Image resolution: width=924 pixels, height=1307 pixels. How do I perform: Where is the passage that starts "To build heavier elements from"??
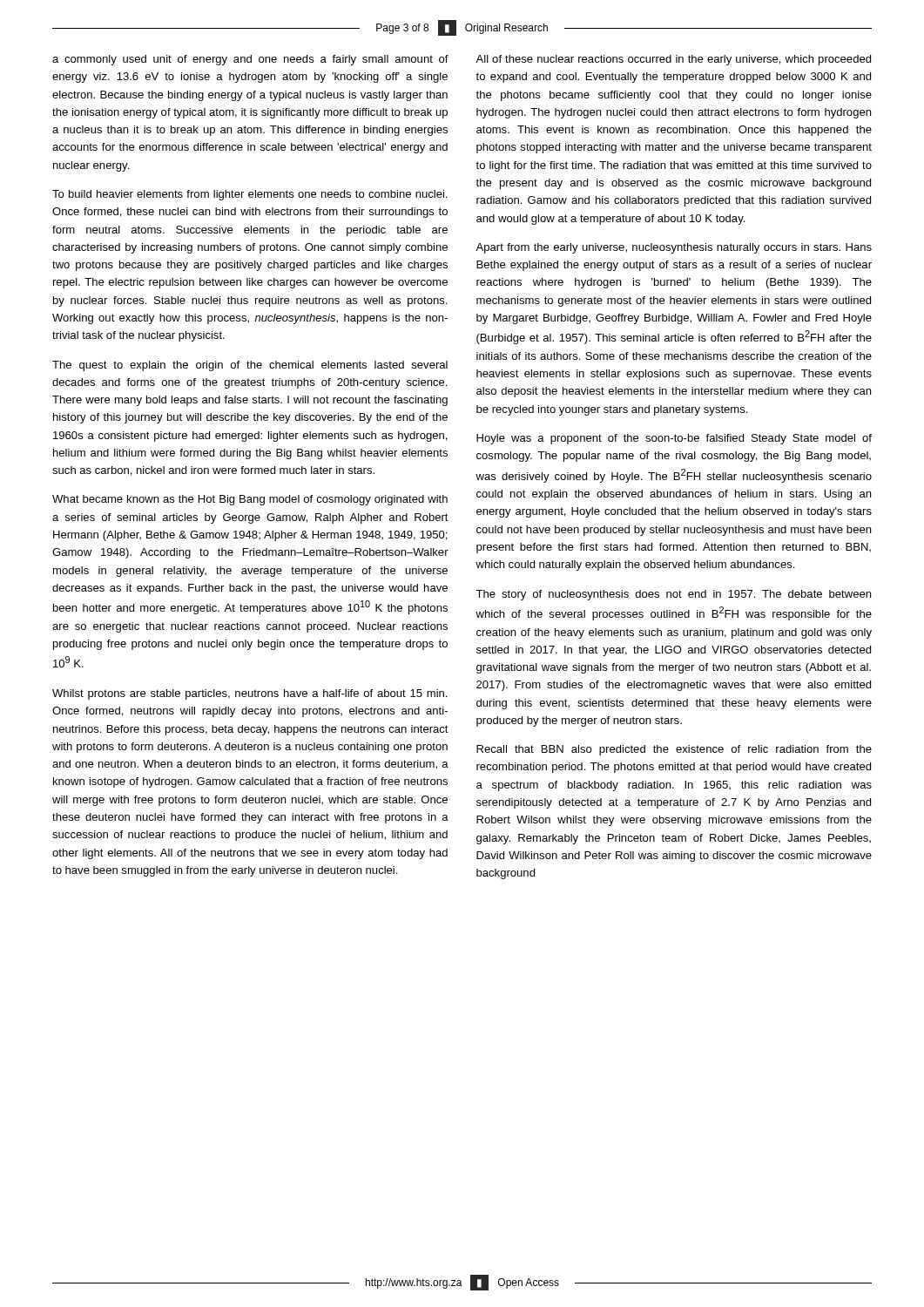coord(250,265)
